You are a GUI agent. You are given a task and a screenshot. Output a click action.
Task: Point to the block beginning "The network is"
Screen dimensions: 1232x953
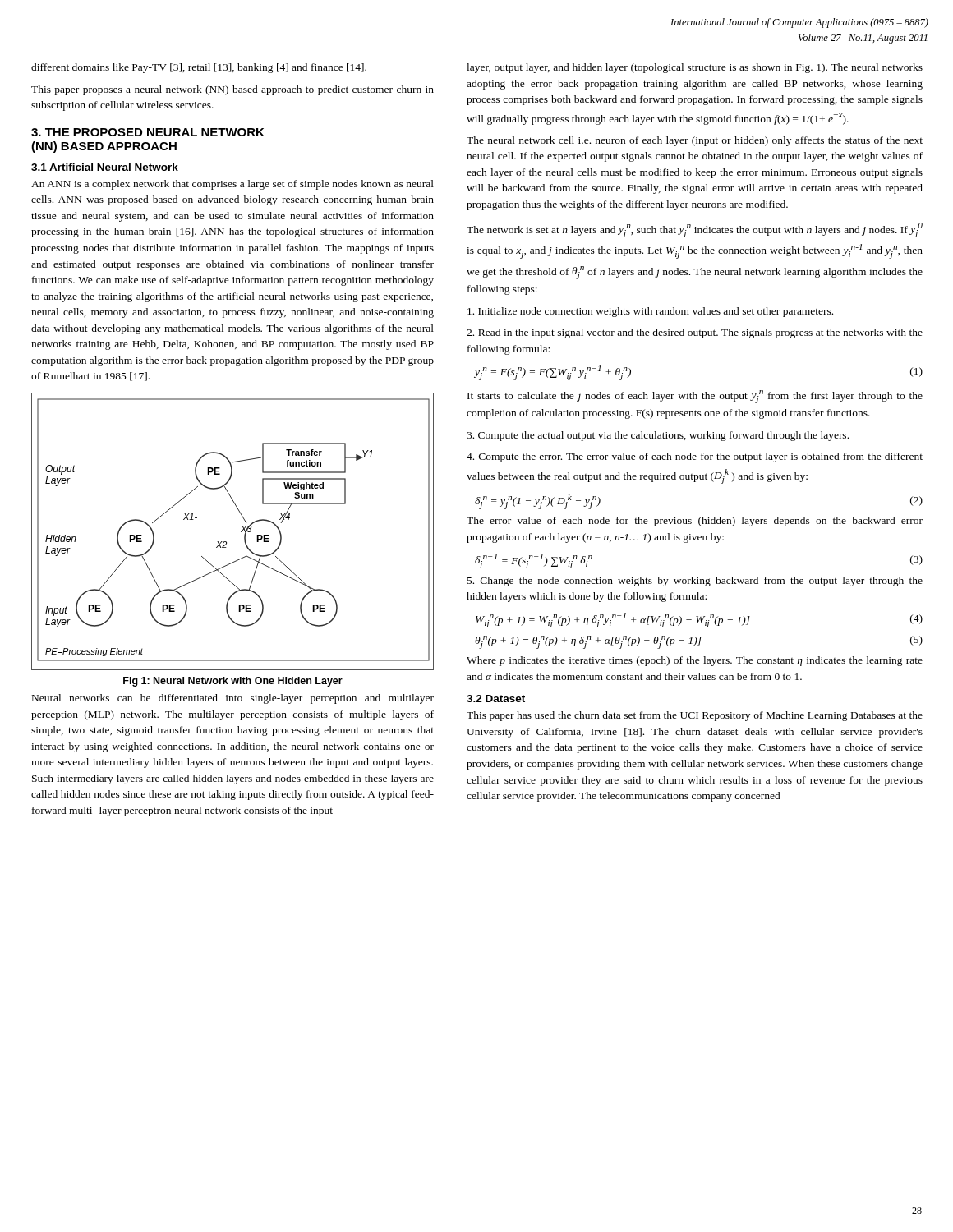695,258
